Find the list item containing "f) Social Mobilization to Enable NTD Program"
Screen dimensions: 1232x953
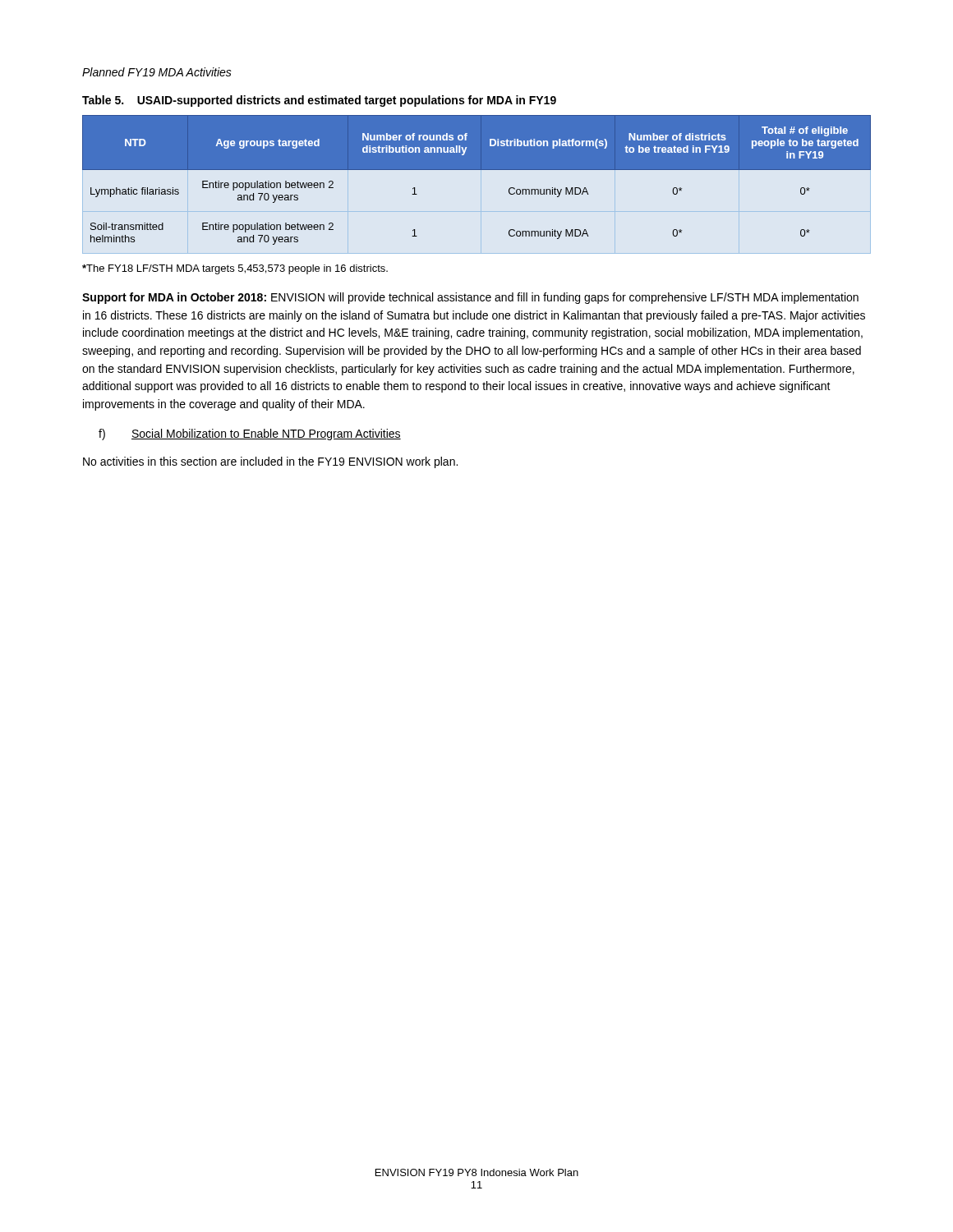point(250,433)
